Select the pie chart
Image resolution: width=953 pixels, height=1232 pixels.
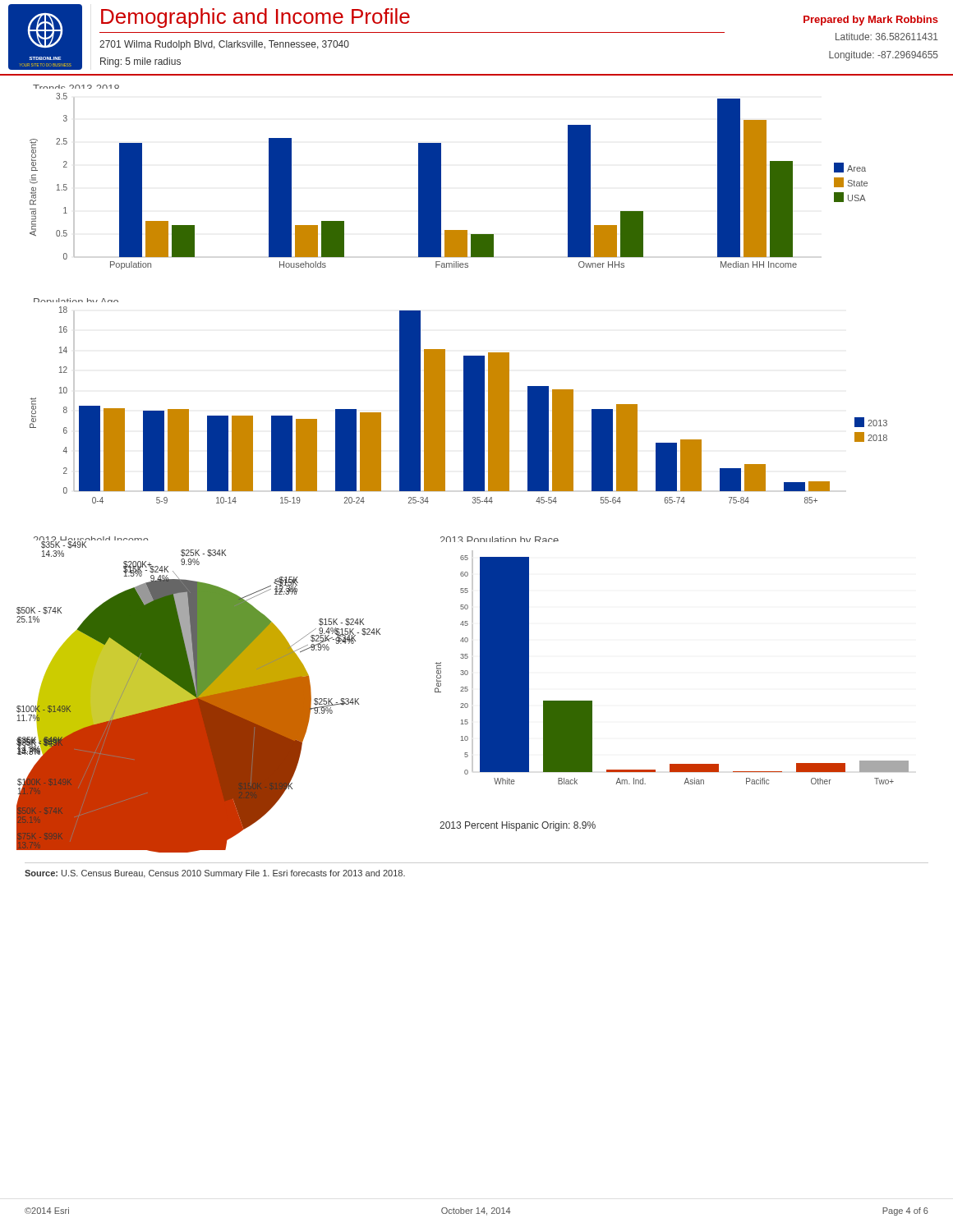(x=218, y=698)
